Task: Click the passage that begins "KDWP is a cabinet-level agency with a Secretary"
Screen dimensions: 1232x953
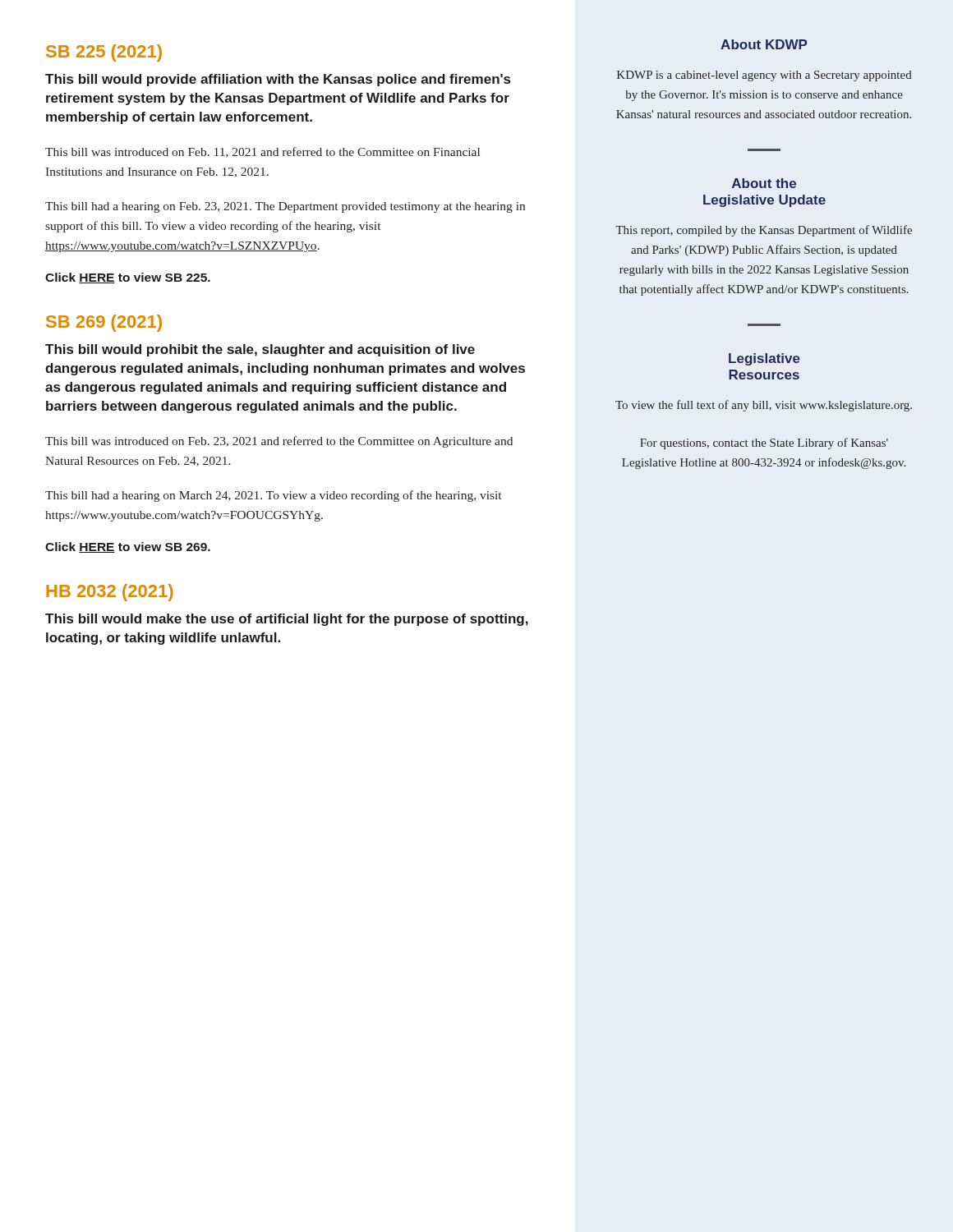Action: click(x=764, y=94)
